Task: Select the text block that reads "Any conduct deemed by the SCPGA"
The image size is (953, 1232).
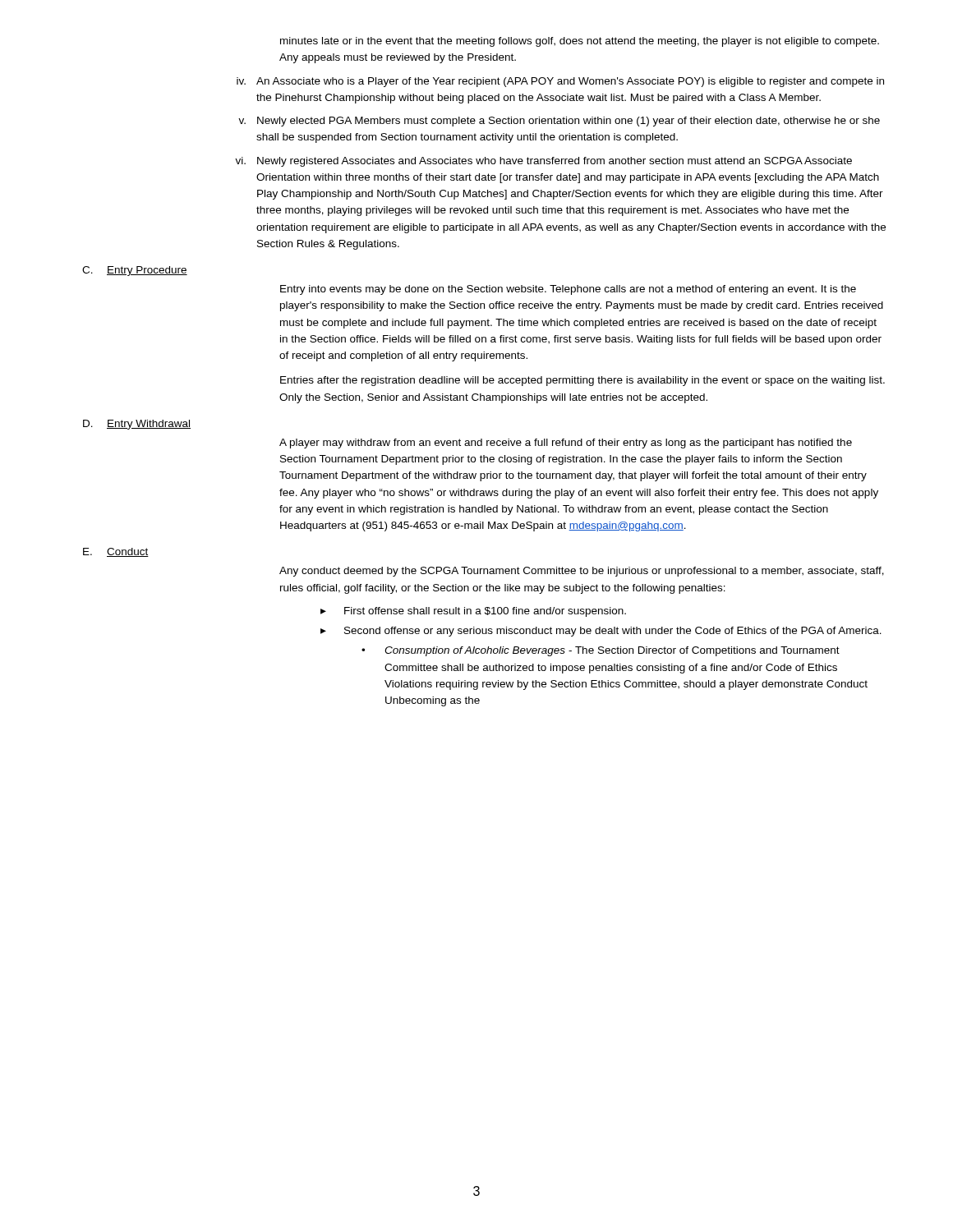Action: click(x=583, y=579)
